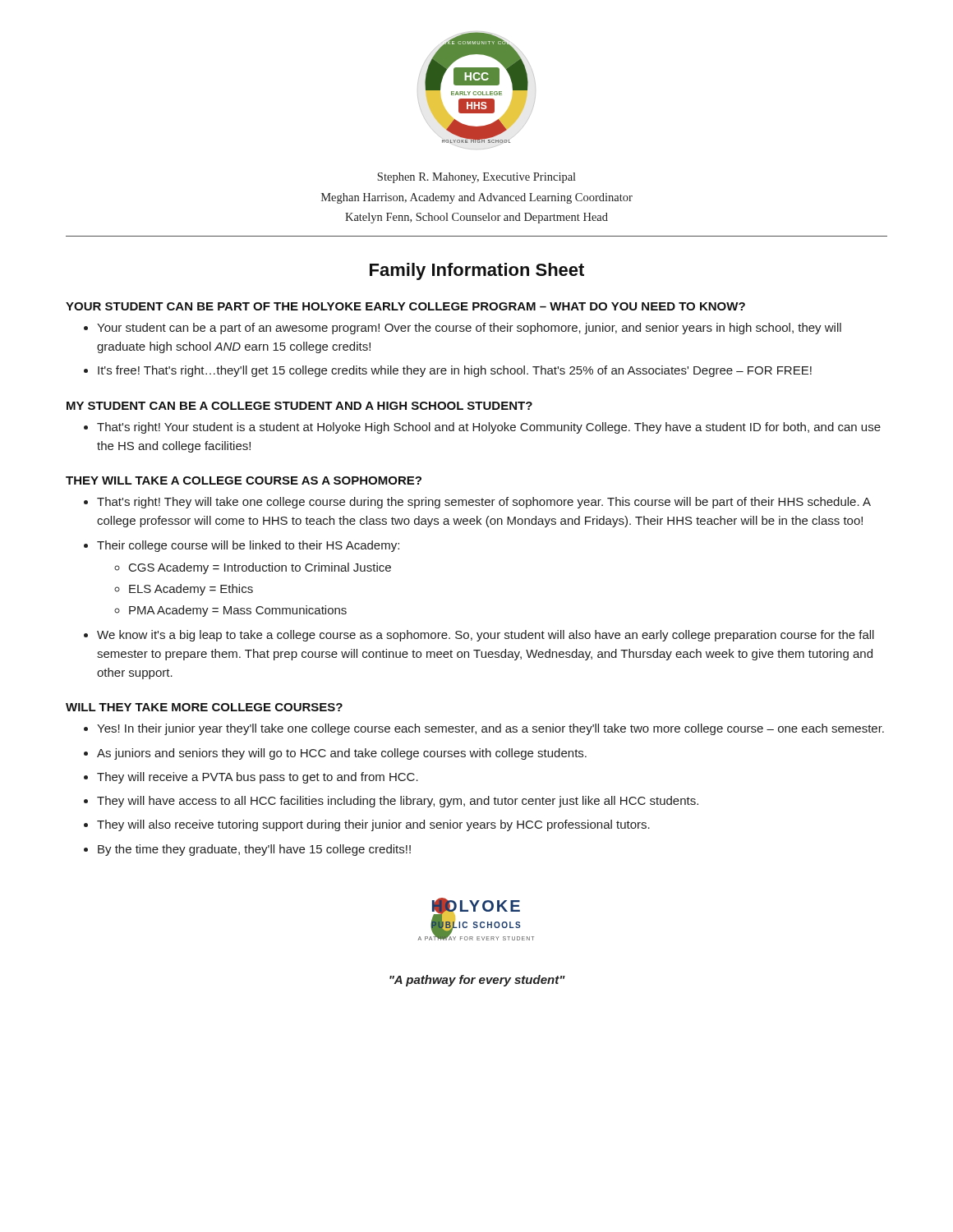The image size is (953, 1232).
Task: Locate the section header that opens with "MY STUDENT CAN BE A COLLEGE"
Action: [299, 405]
